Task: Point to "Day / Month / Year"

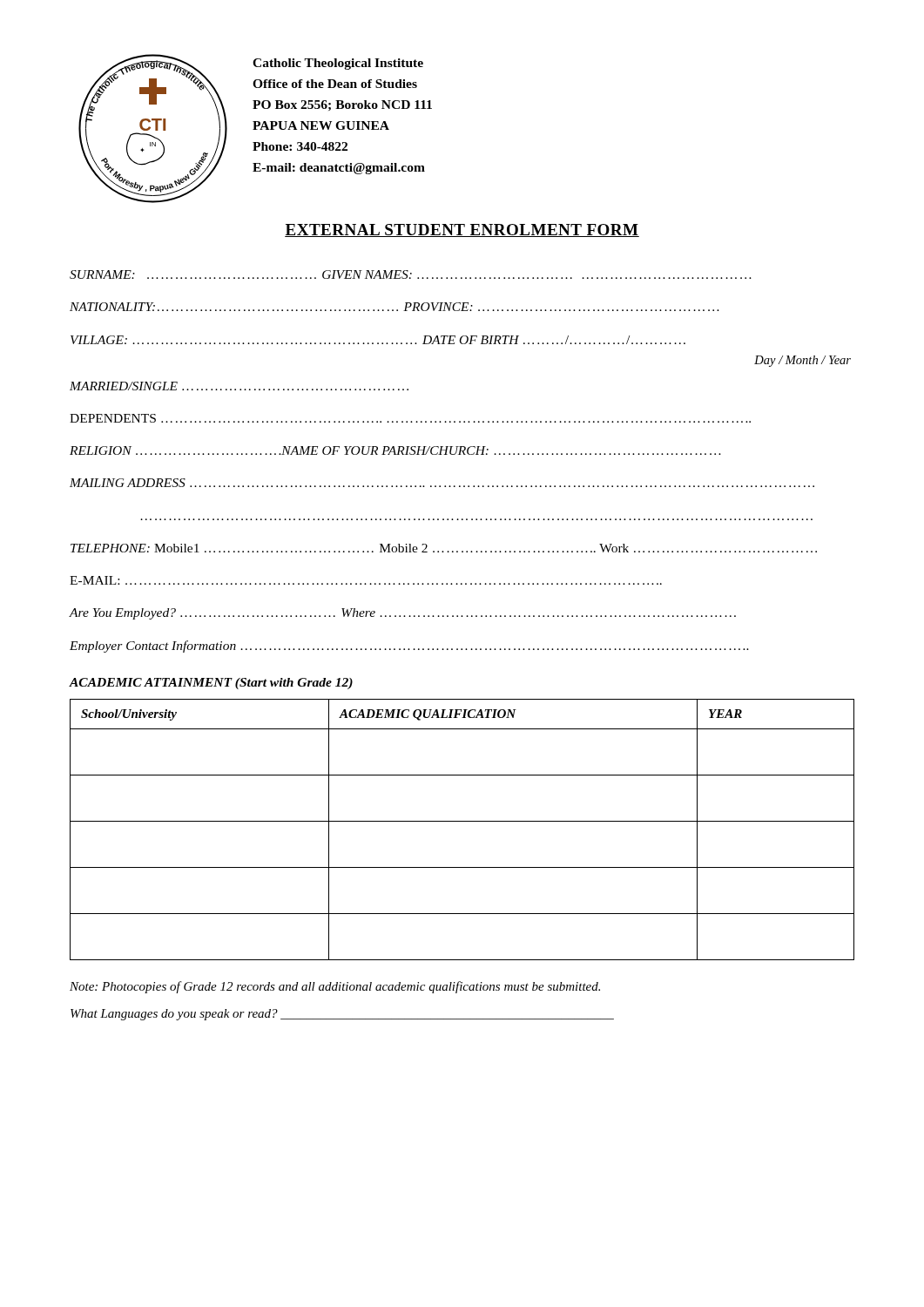Action: 803,360
